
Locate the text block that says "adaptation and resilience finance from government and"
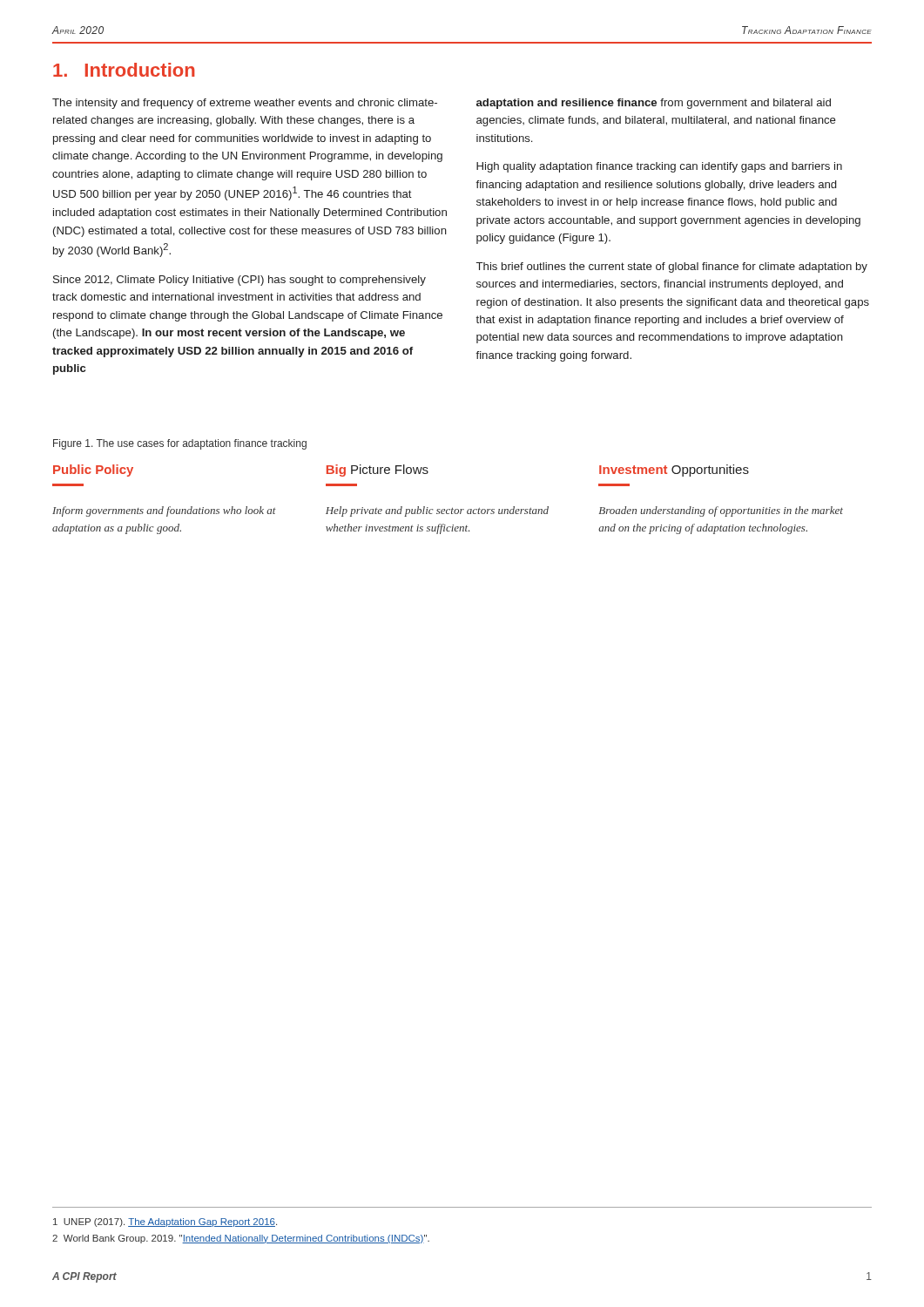point(674,229)
